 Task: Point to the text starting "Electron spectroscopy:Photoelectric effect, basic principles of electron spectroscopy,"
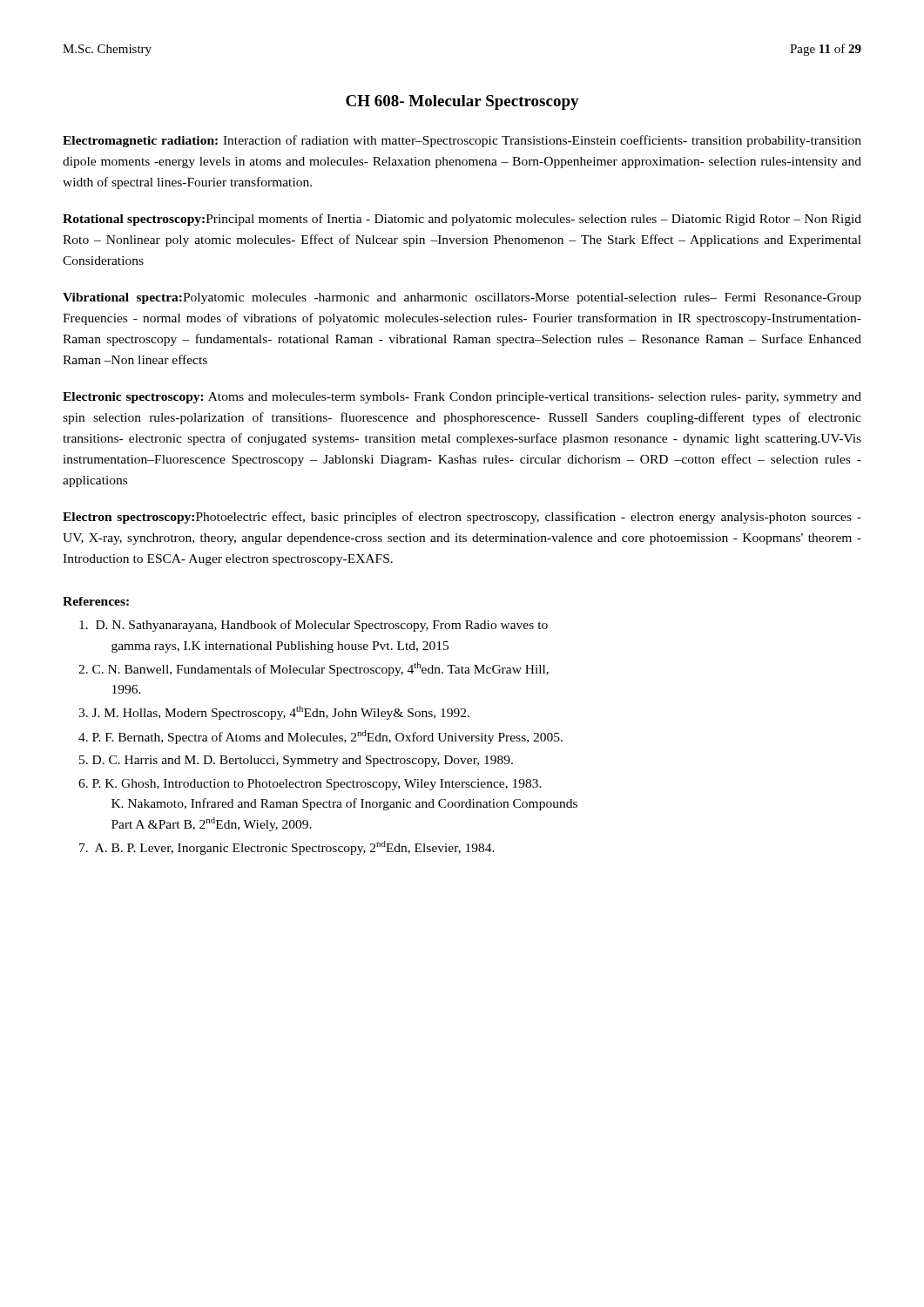coord(462,537)
